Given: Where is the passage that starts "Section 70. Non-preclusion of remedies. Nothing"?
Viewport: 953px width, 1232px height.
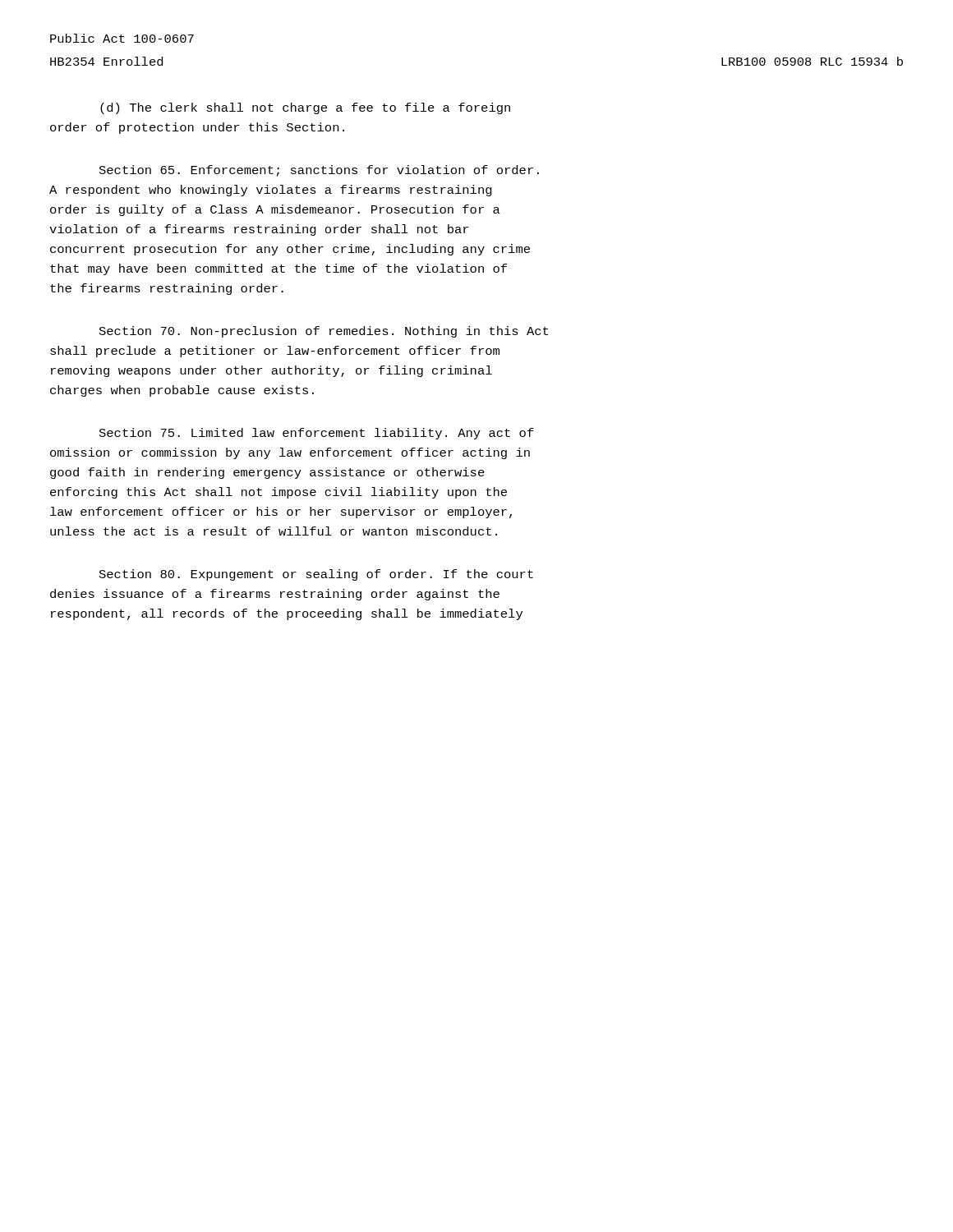Looking at the screenshot, I should (x=476, y=362).
